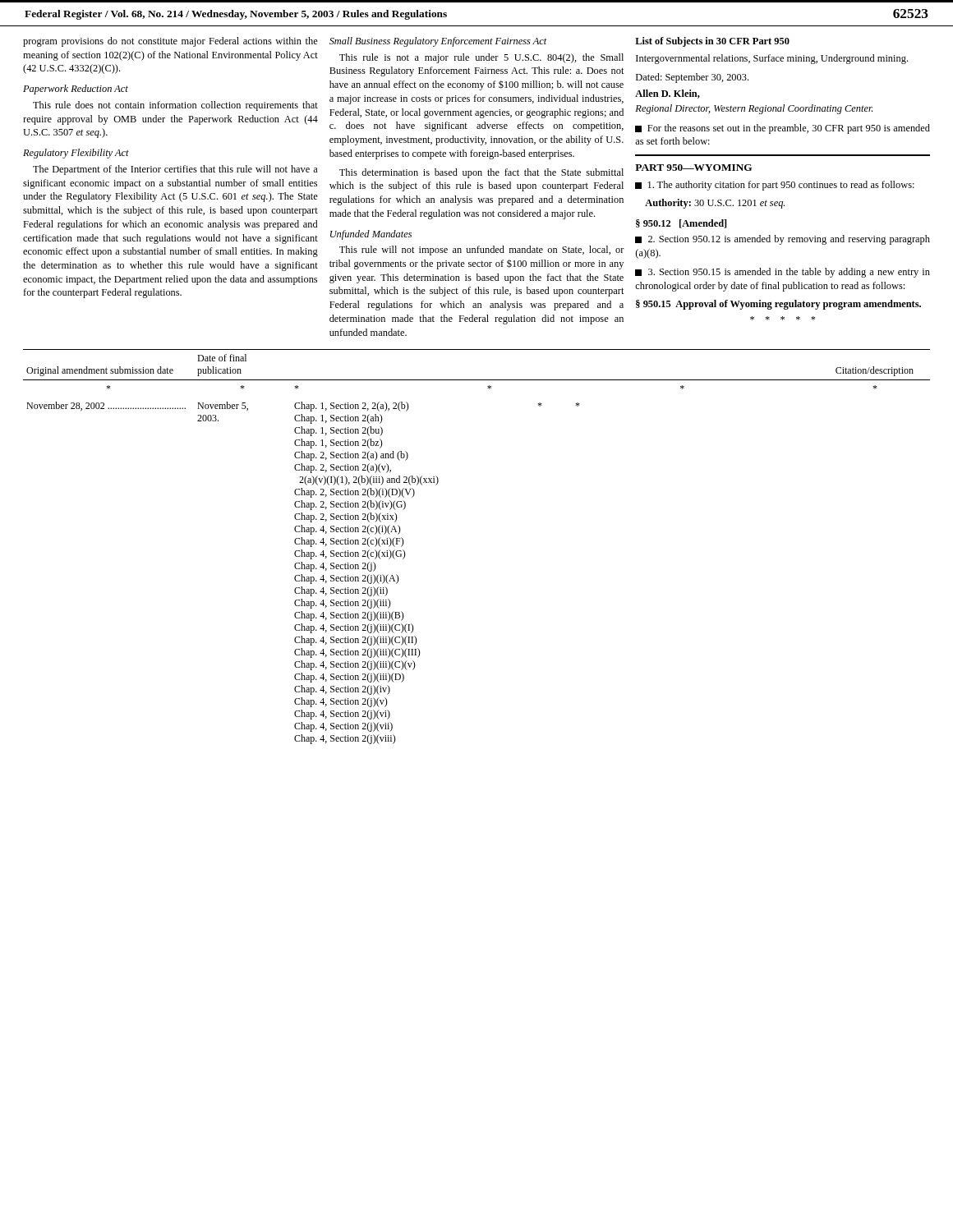Select the text block starting "Regional Director, Western Regional Coordinating Center."
This screenshot has width=953, height=1232.
click(x=783, y=109)
